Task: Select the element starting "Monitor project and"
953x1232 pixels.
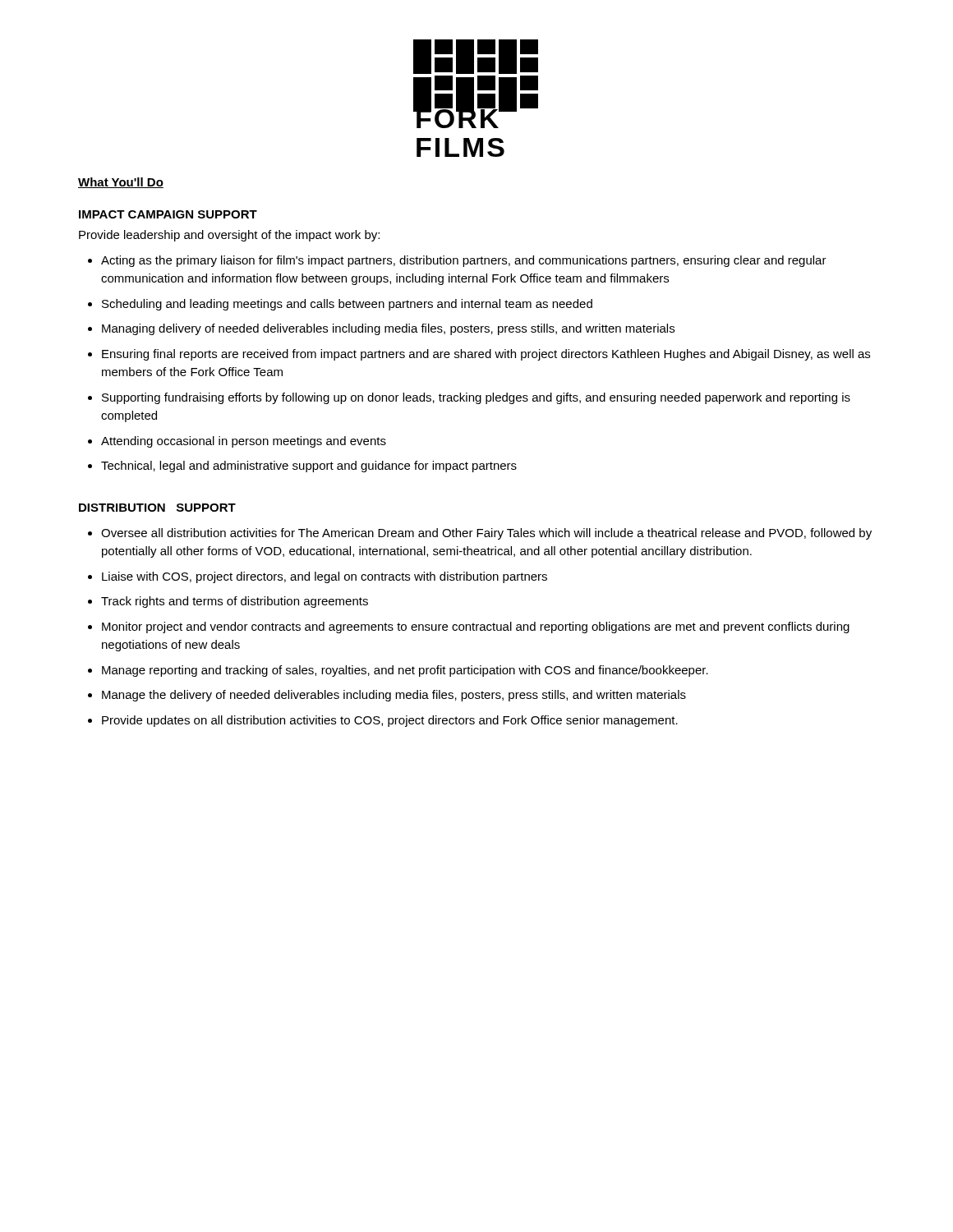Action: 475,635
